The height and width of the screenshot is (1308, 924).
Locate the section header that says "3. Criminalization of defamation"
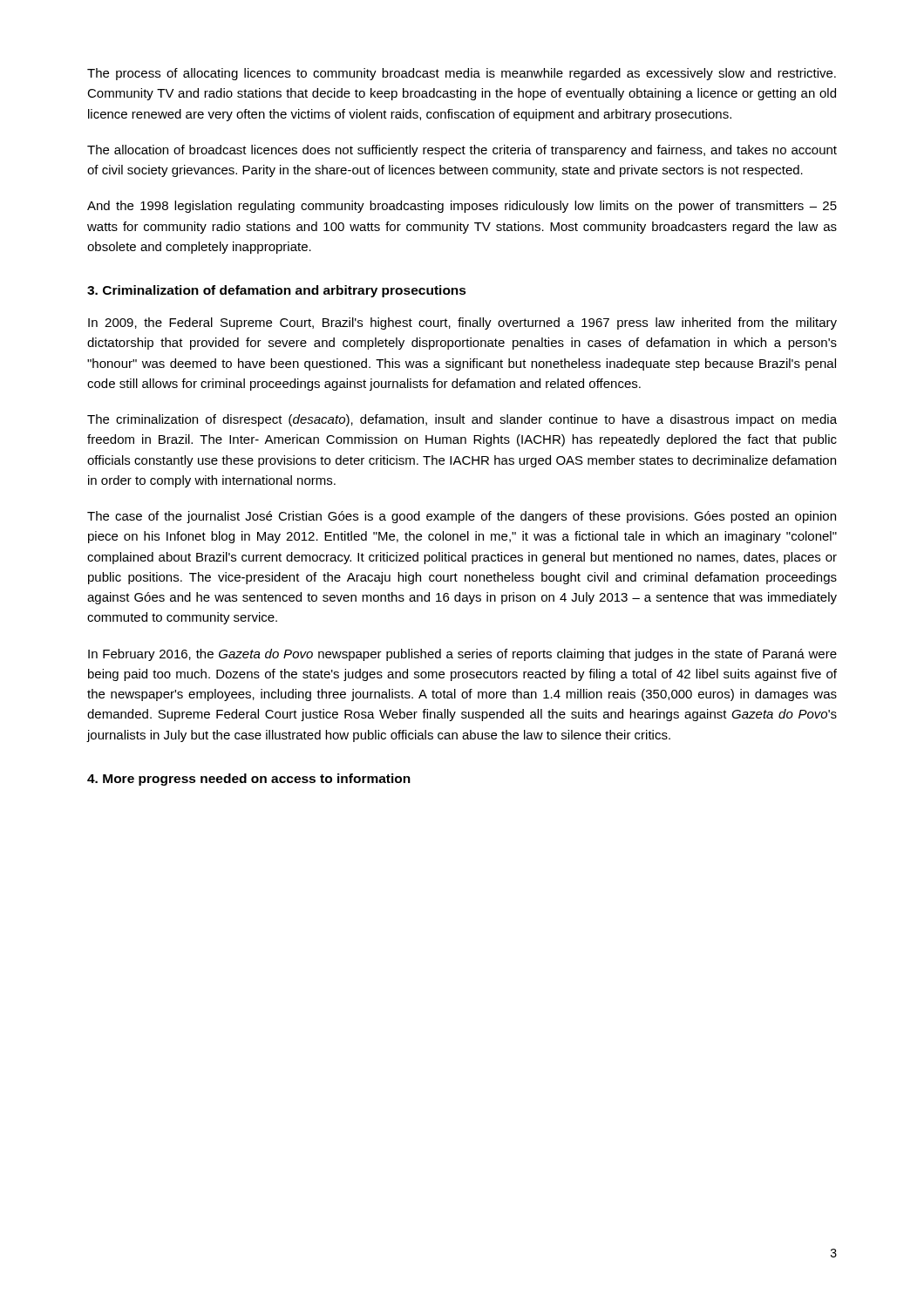tap(277, 290)
